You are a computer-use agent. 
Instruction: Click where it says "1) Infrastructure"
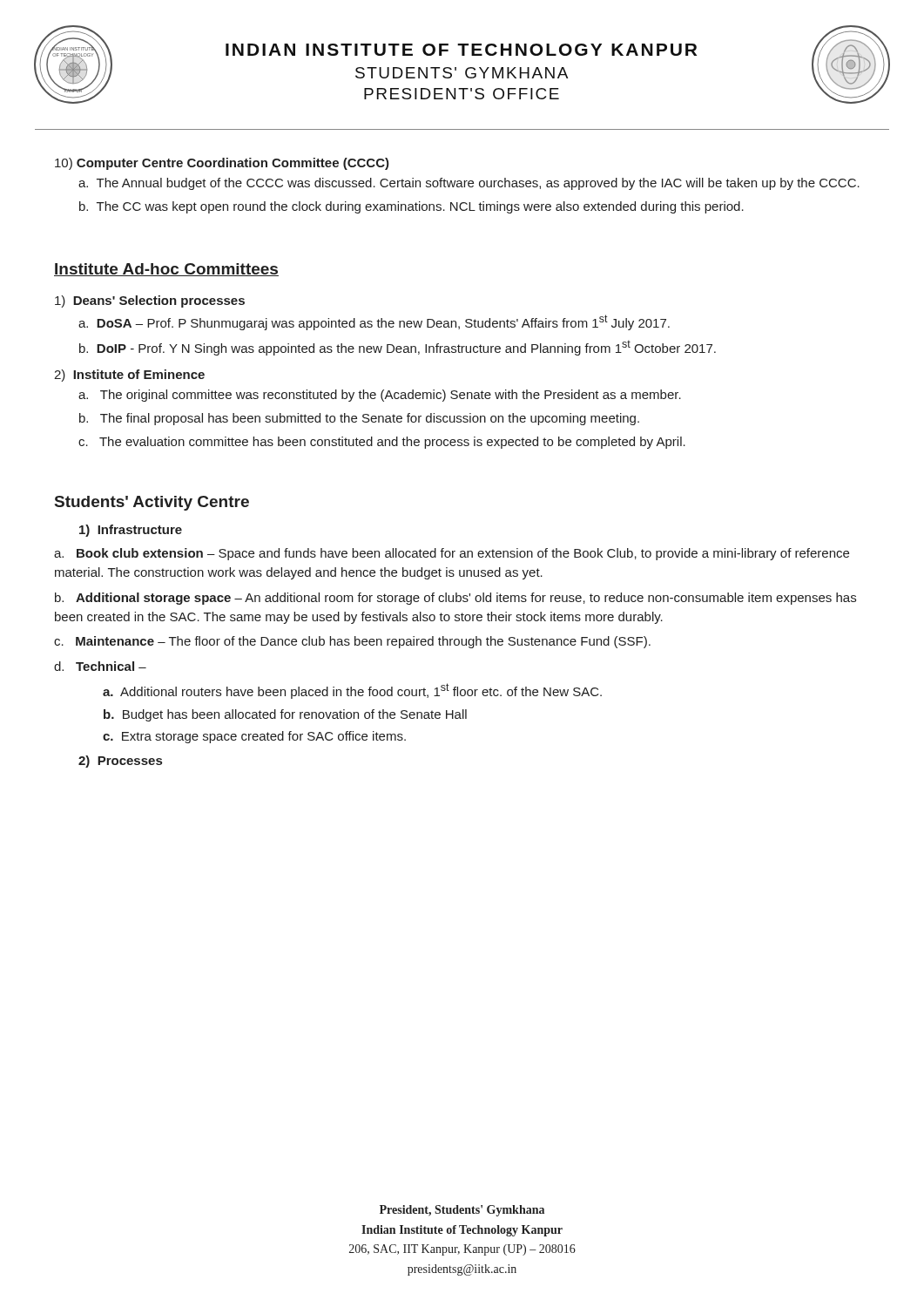click(x=130, y=530)
